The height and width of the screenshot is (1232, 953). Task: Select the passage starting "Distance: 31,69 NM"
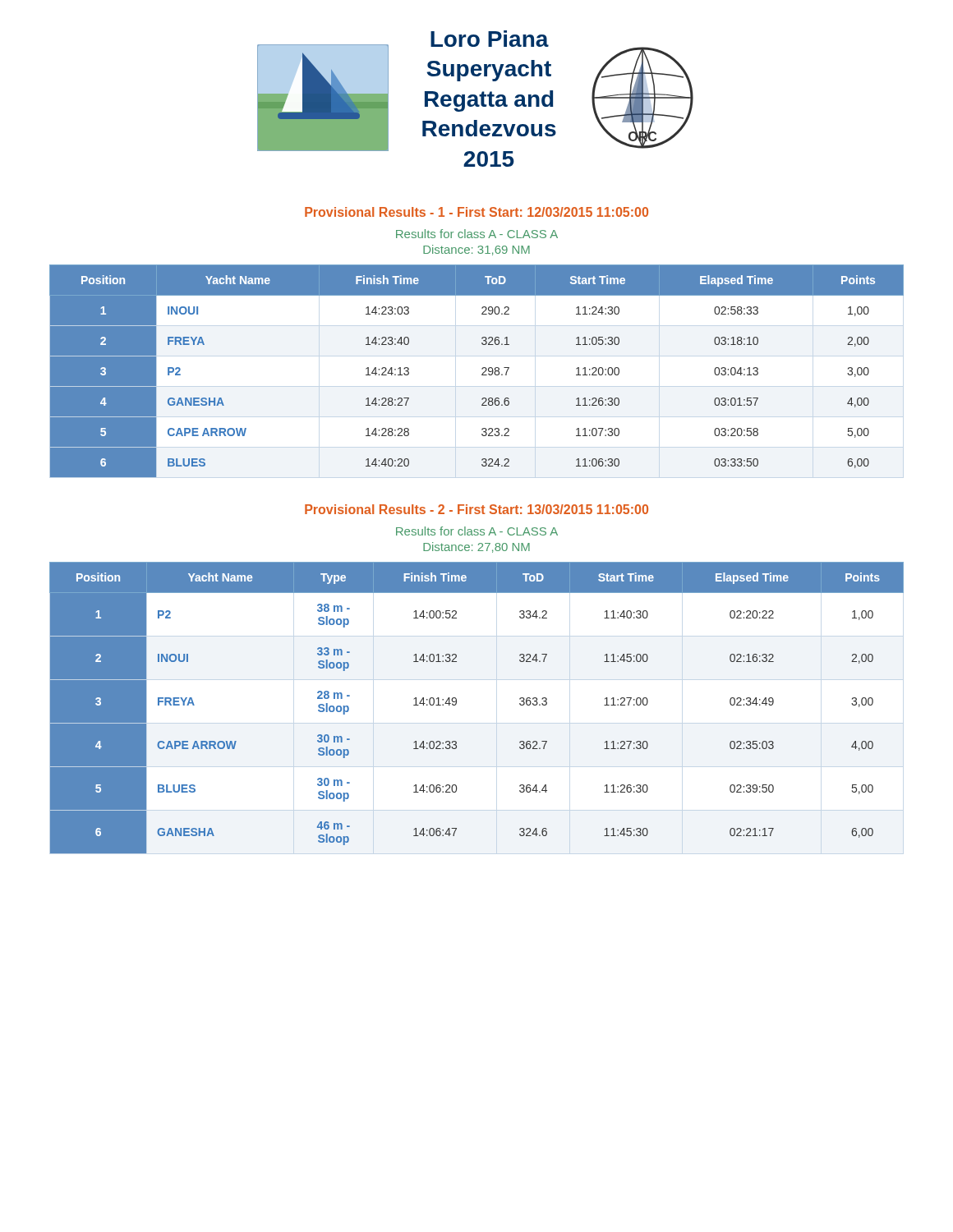(x=476, y=249)
